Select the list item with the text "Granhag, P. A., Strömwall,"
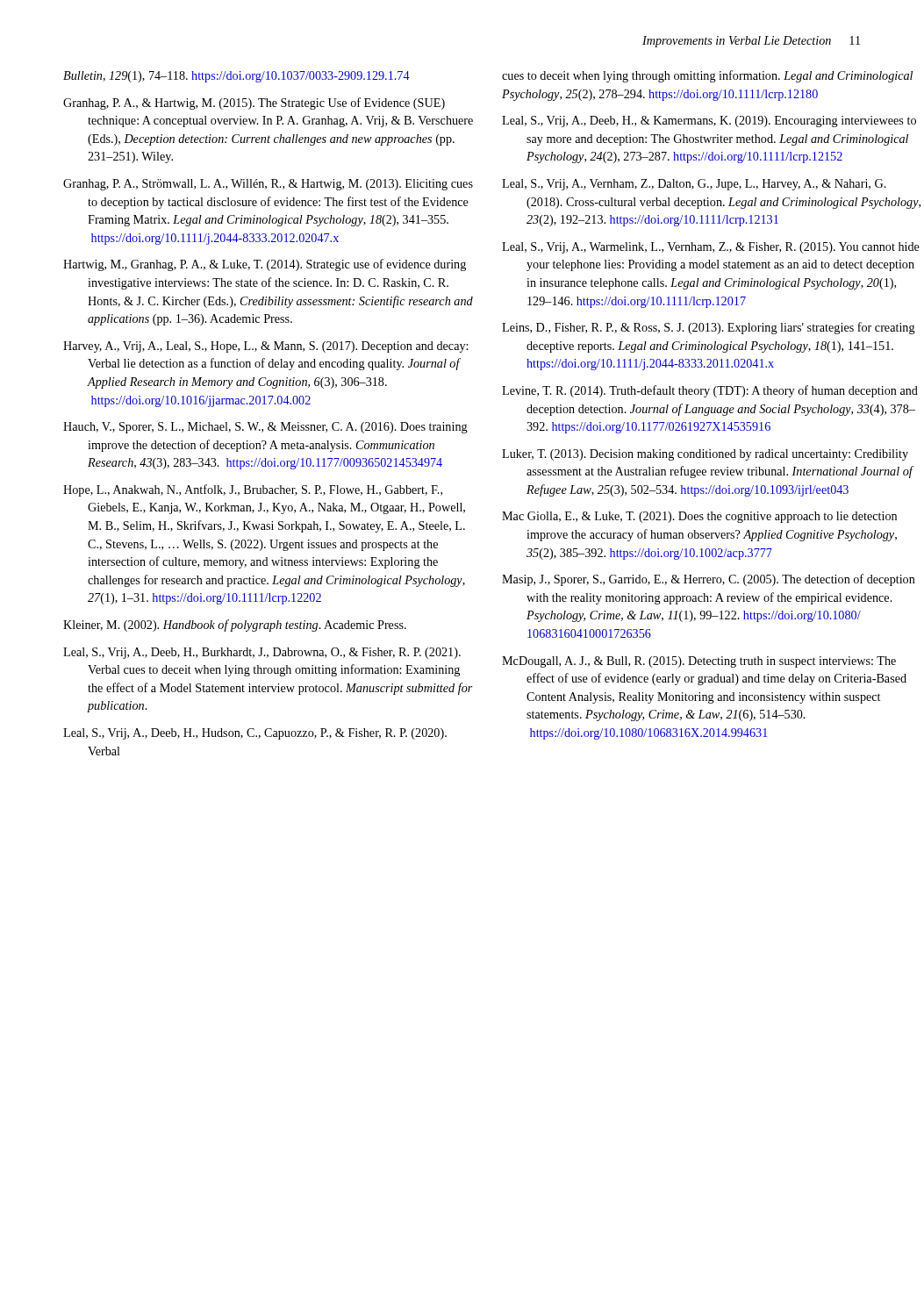Viewport: 924px width, 1316px height. pyautogui.click(x=268, y=210)
